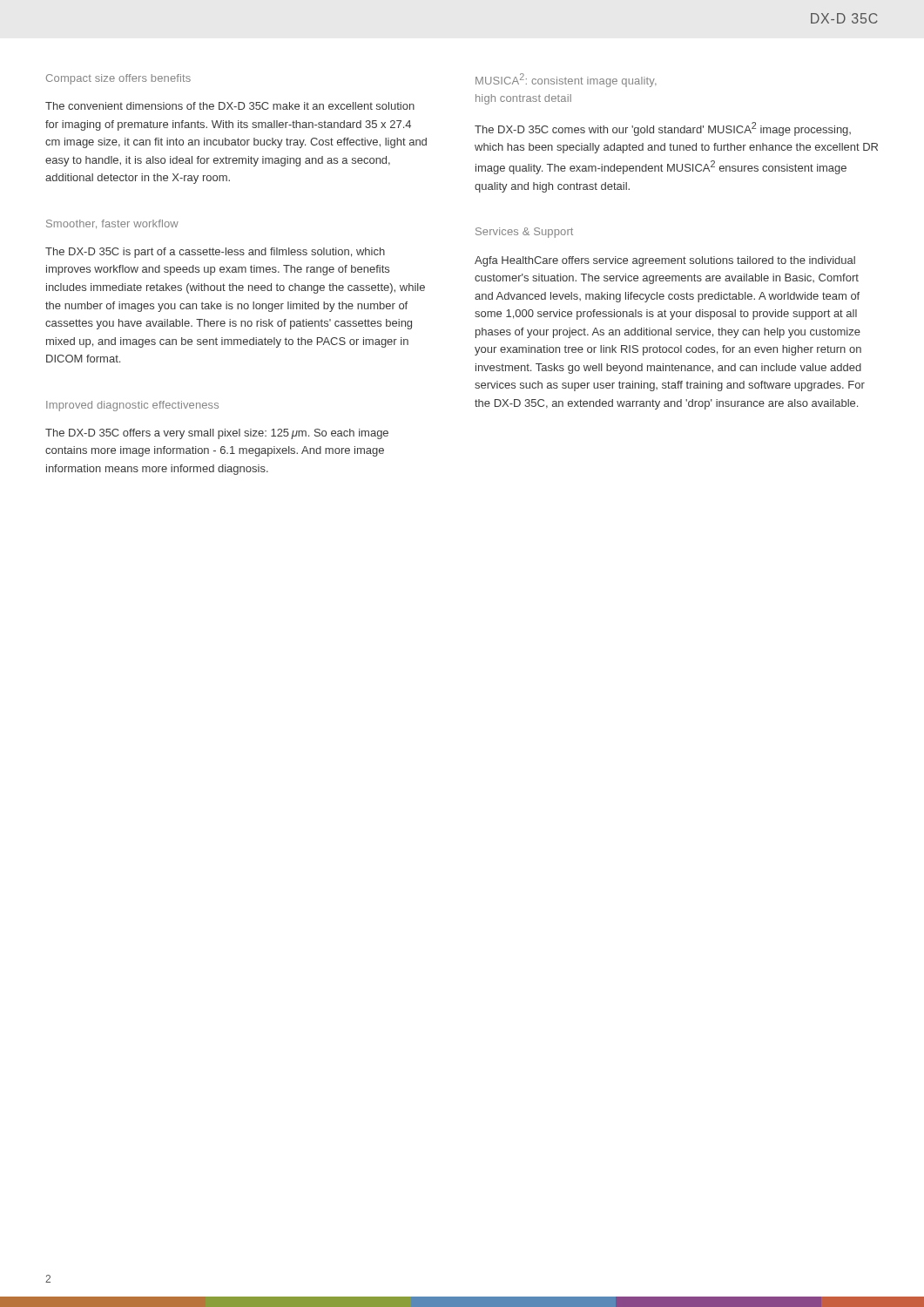
Task: Select the text block starting "MUSICA2: consistent image"
Action: pyautogui.click(x=566, y=88)
